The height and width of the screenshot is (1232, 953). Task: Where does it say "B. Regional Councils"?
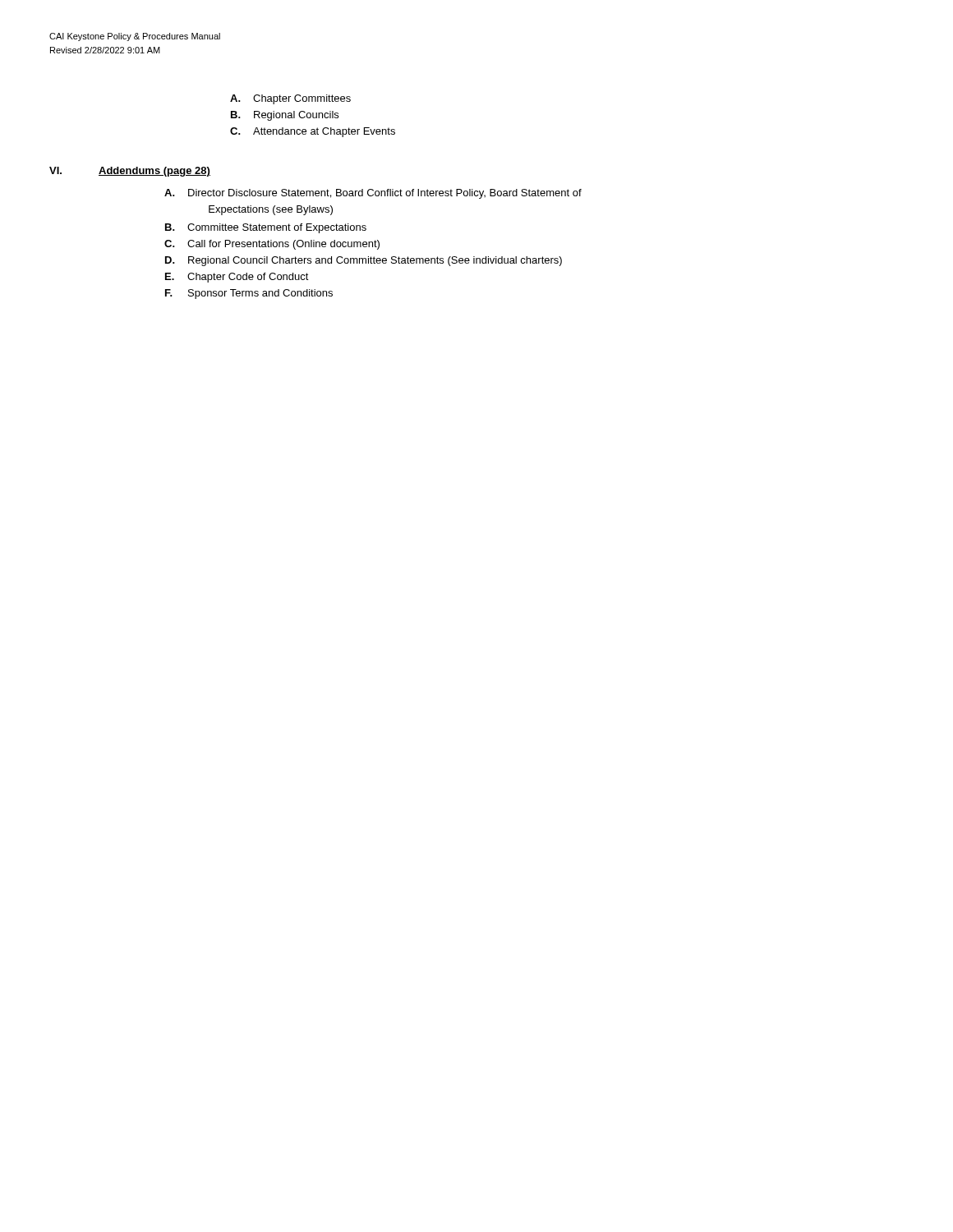coord(285,115)
